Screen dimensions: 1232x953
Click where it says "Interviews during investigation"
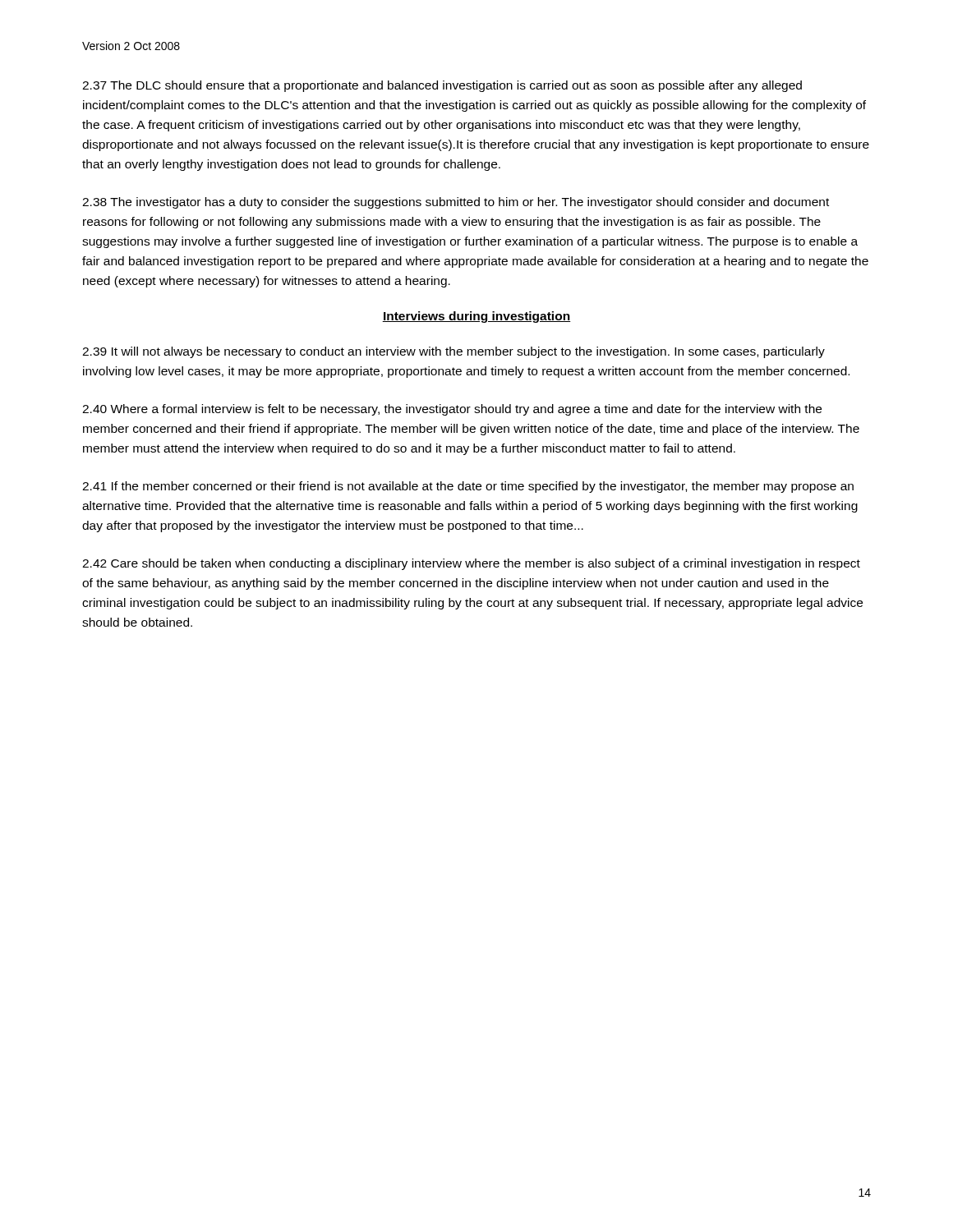pos(476,316)
